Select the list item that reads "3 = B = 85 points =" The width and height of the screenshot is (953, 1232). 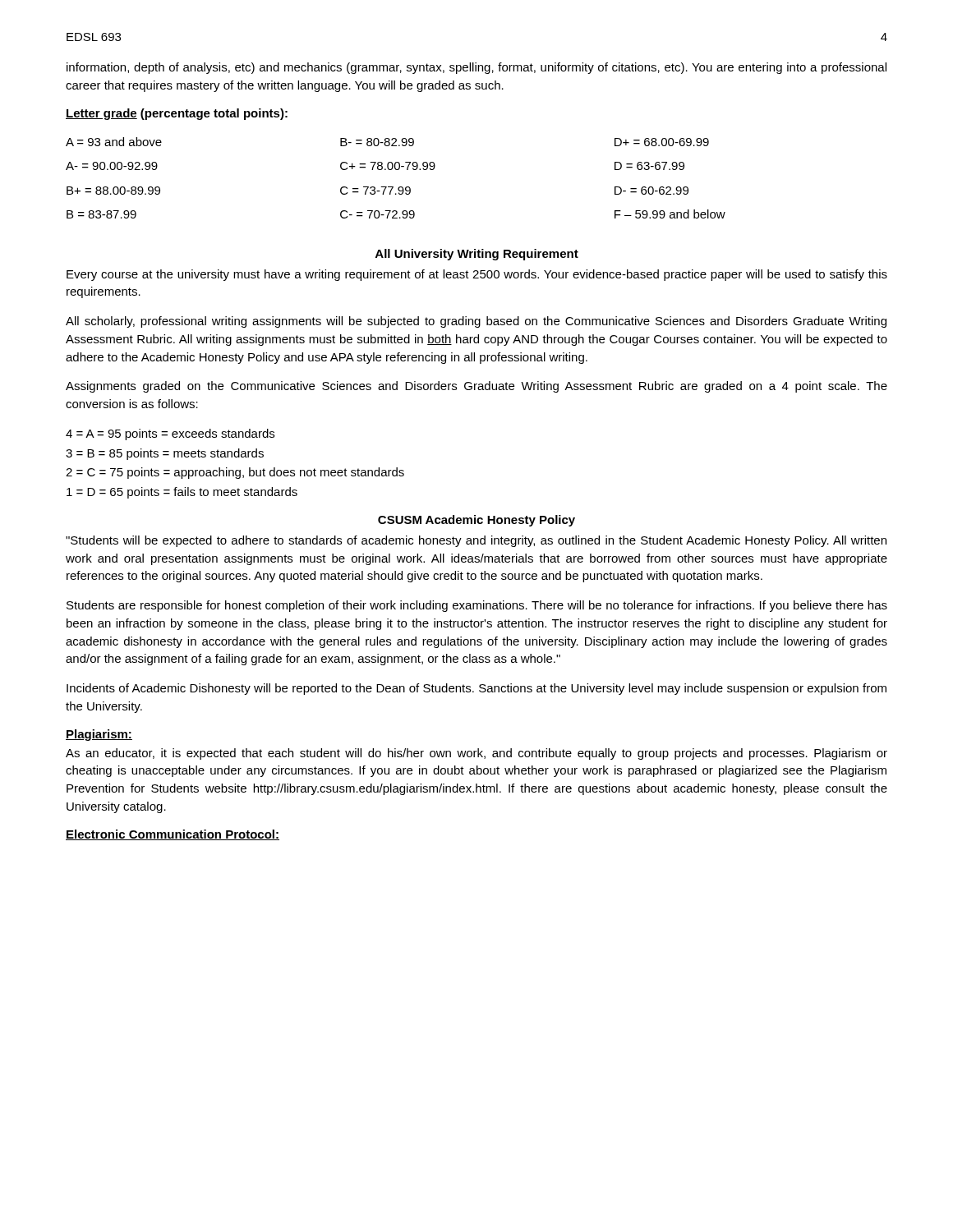click(x=165, y=453)
